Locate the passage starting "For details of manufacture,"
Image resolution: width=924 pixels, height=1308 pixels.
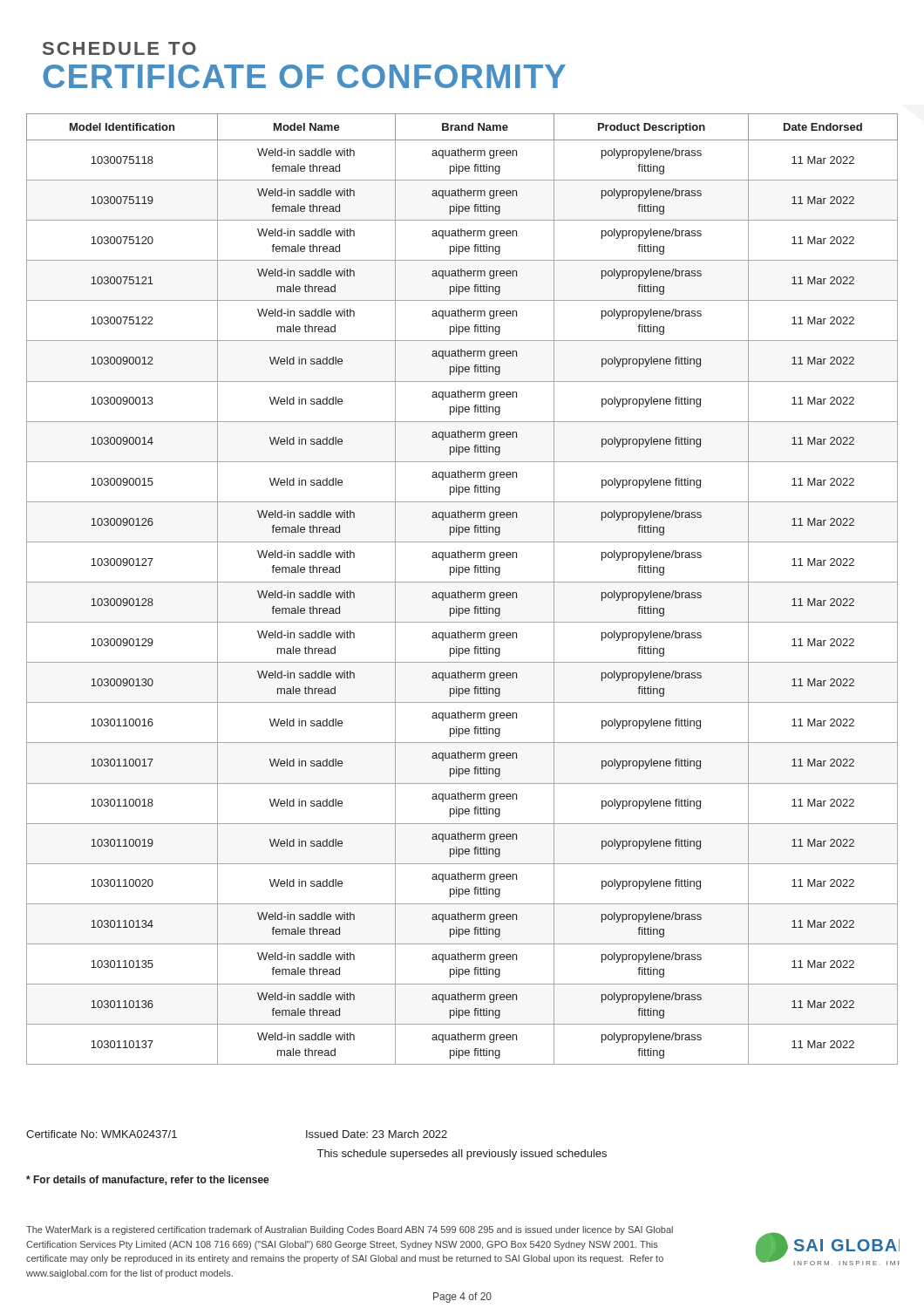[148, 1180]
